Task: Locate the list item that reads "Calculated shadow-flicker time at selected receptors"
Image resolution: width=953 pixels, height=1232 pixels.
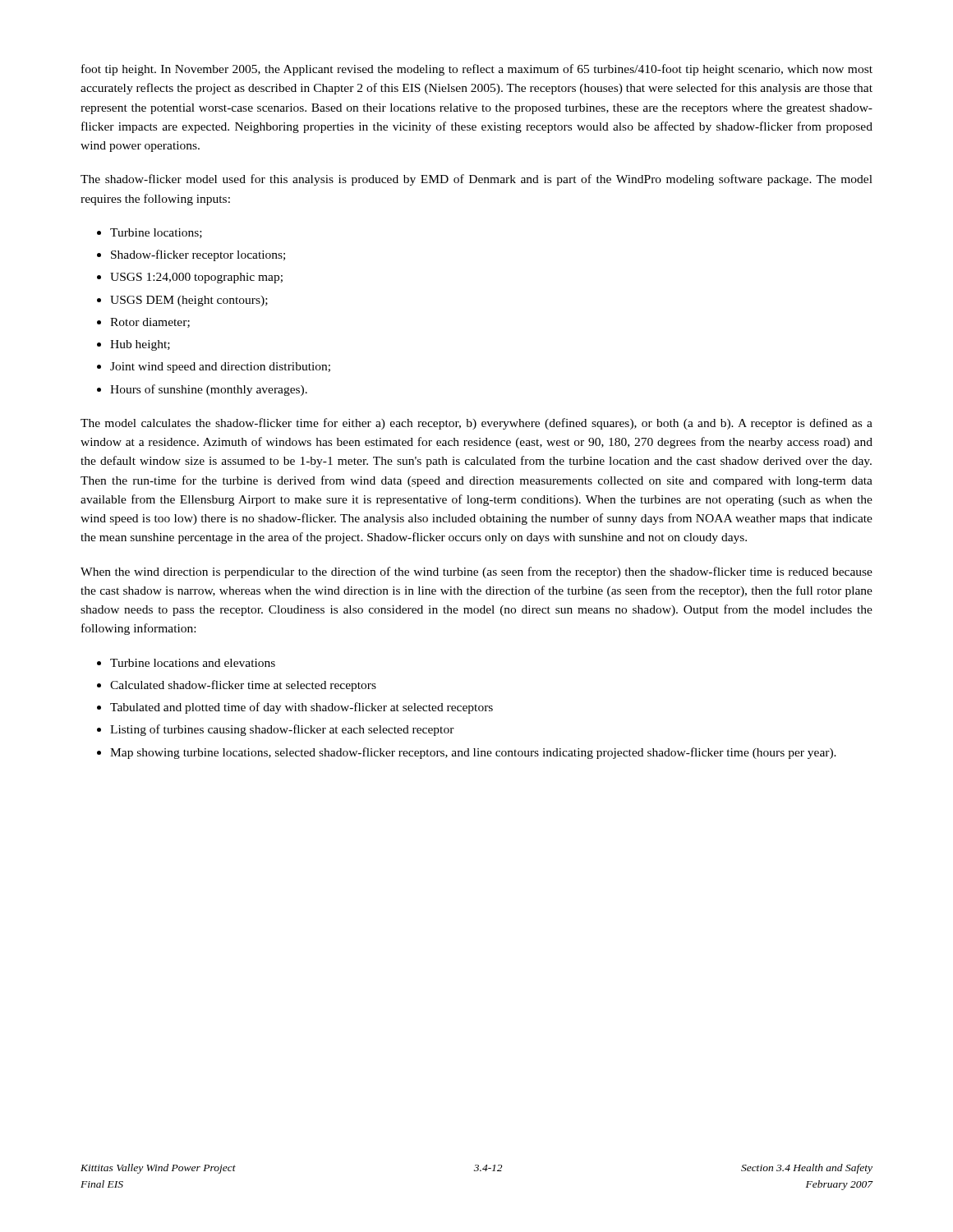Action: pyautogui.click(x=243, y=686)
